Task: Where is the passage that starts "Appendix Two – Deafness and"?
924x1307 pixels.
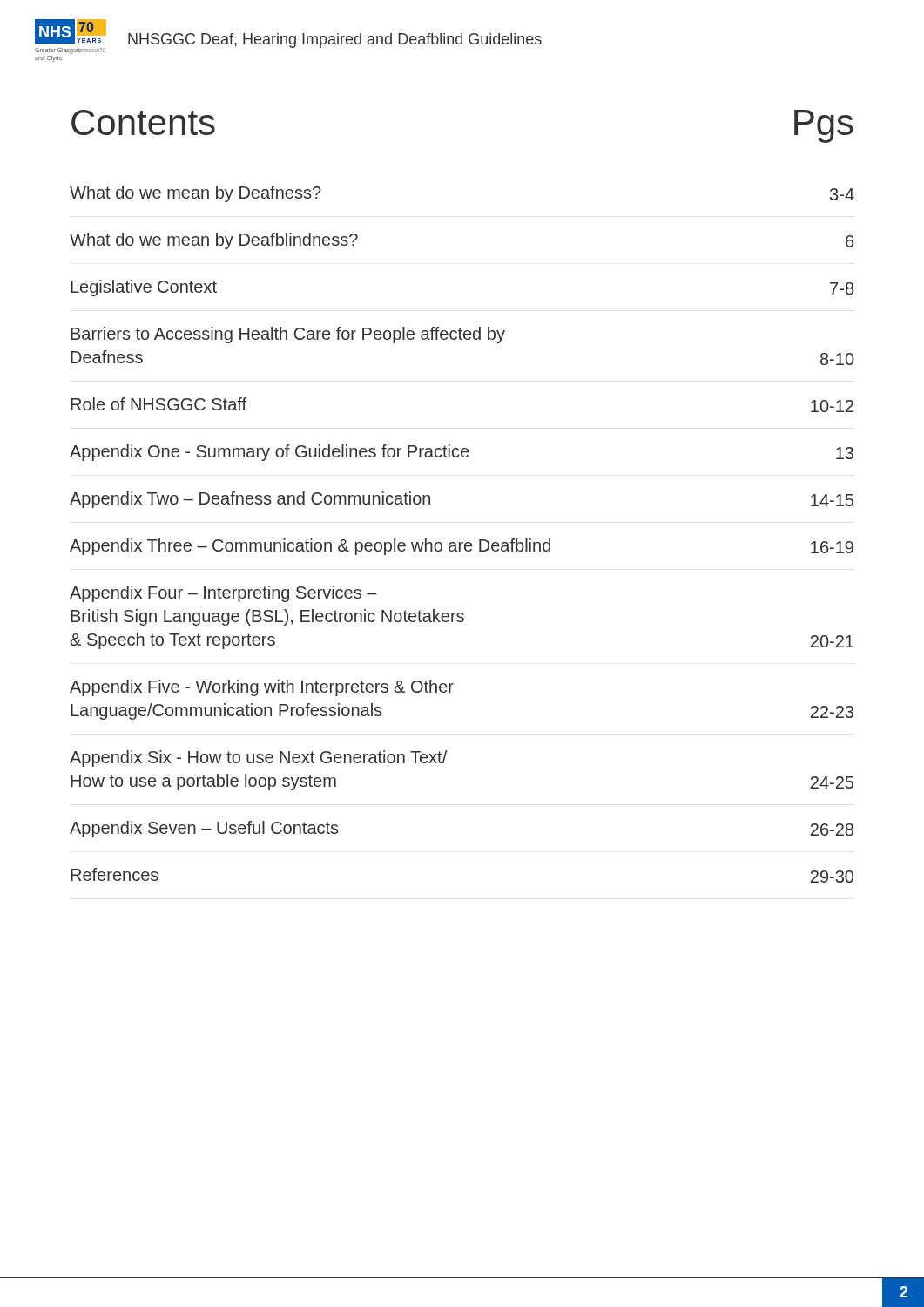Action: (250, 500)
